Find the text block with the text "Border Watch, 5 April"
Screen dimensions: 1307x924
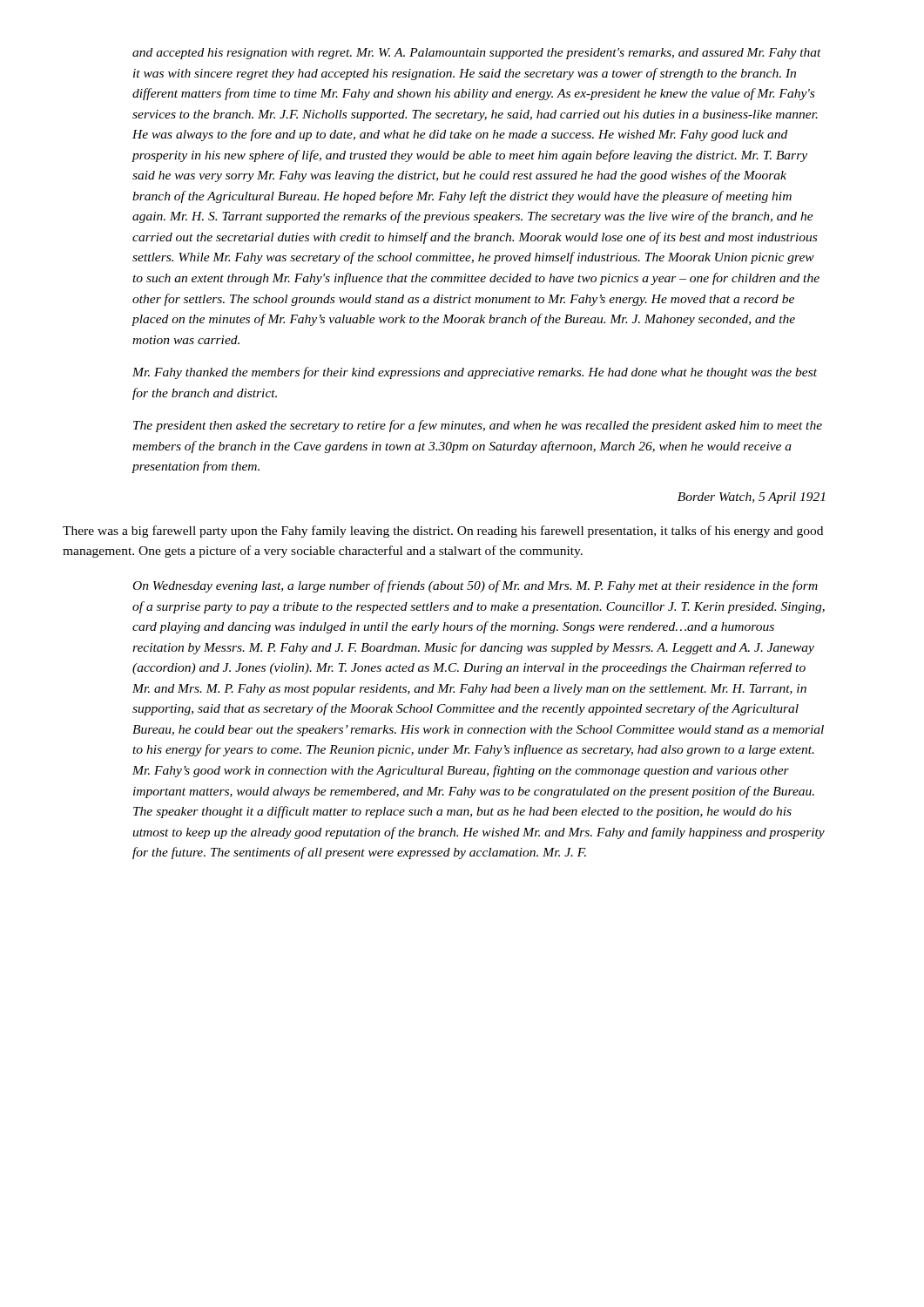pyautogui.click(x=752, y=496)
